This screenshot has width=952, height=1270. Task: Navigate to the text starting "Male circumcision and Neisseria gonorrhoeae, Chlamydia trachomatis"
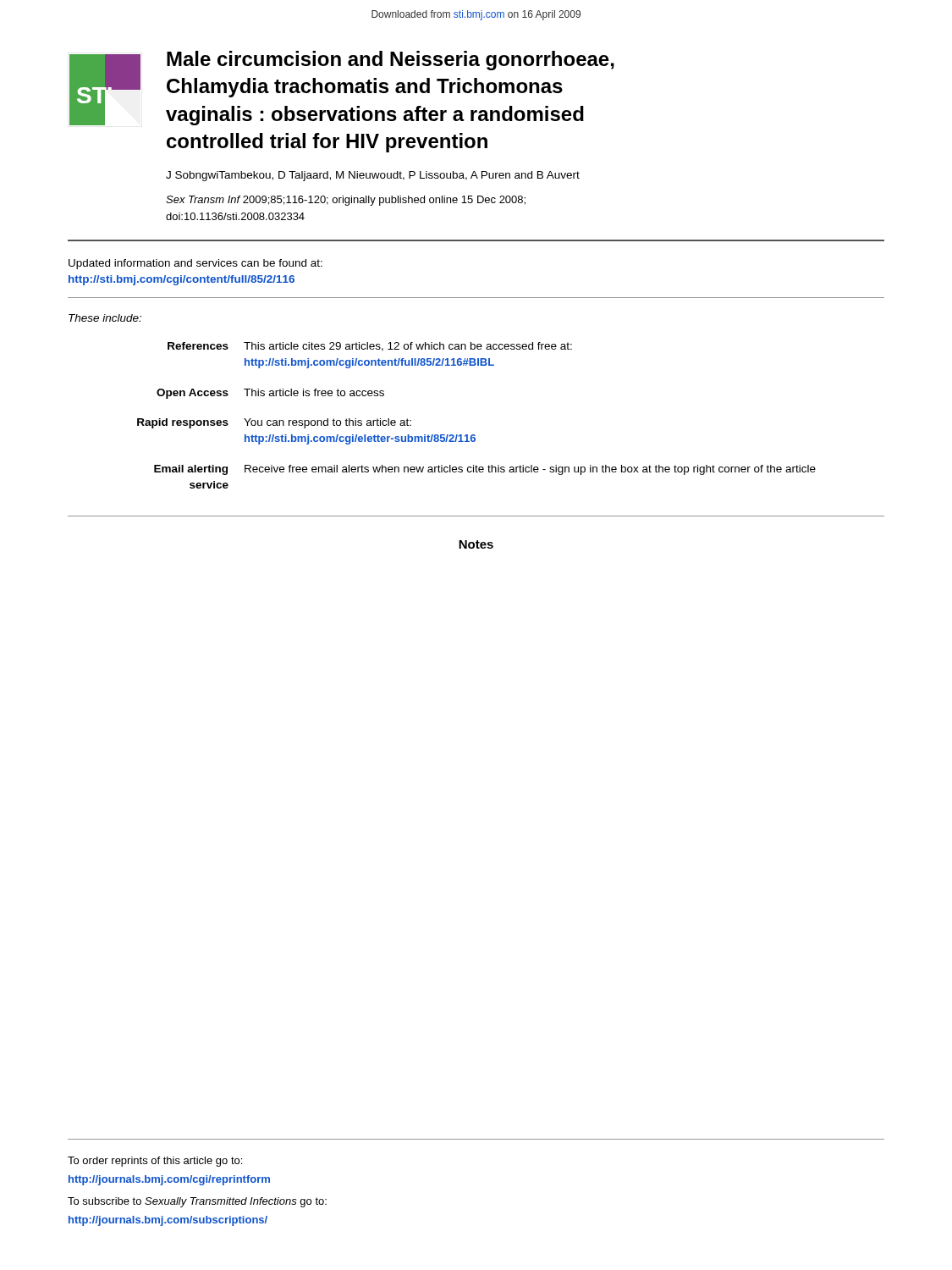coord(390,100)
